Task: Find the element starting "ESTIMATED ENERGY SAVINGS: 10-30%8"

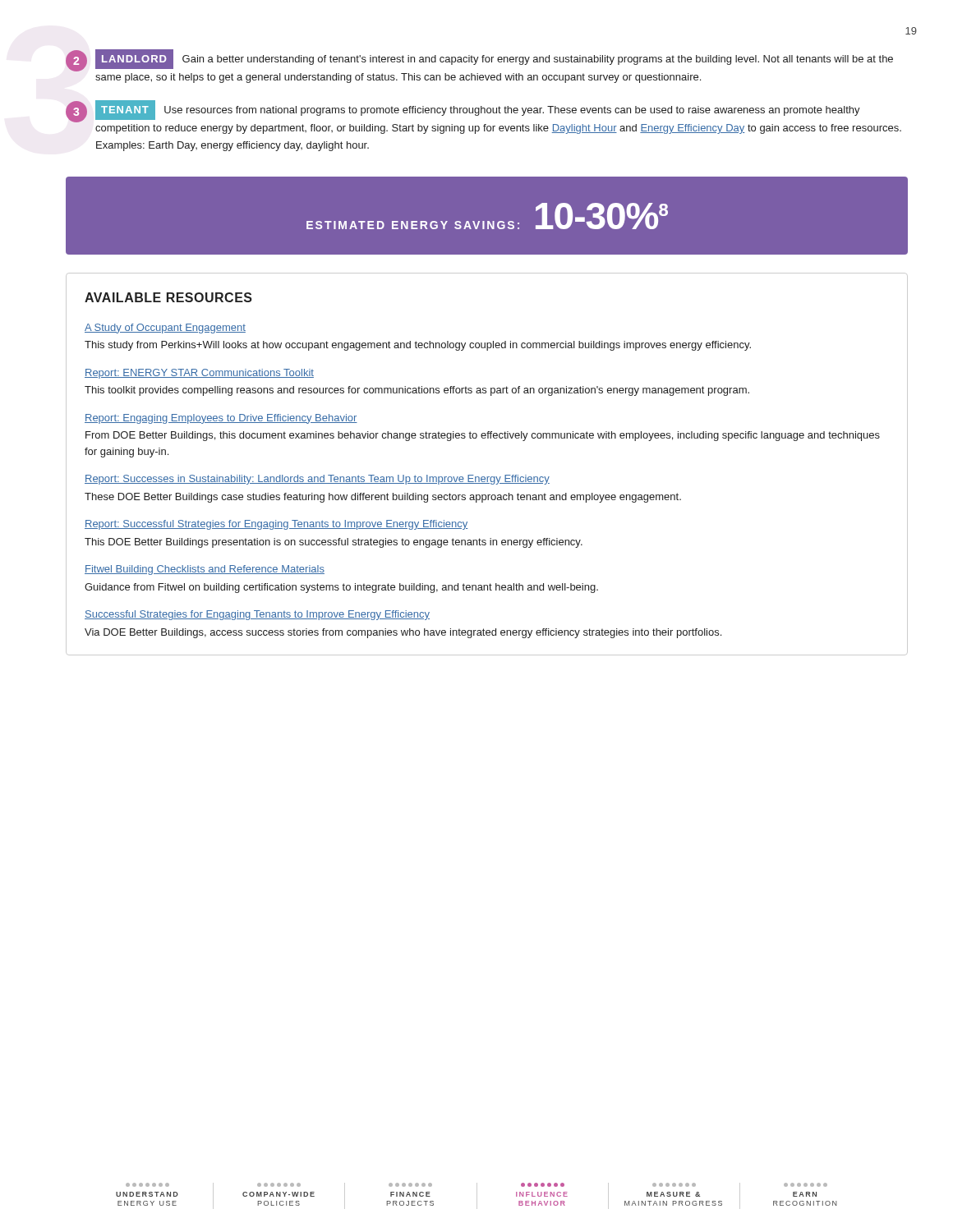Action: pyautogui.click(x=487, y=216)
